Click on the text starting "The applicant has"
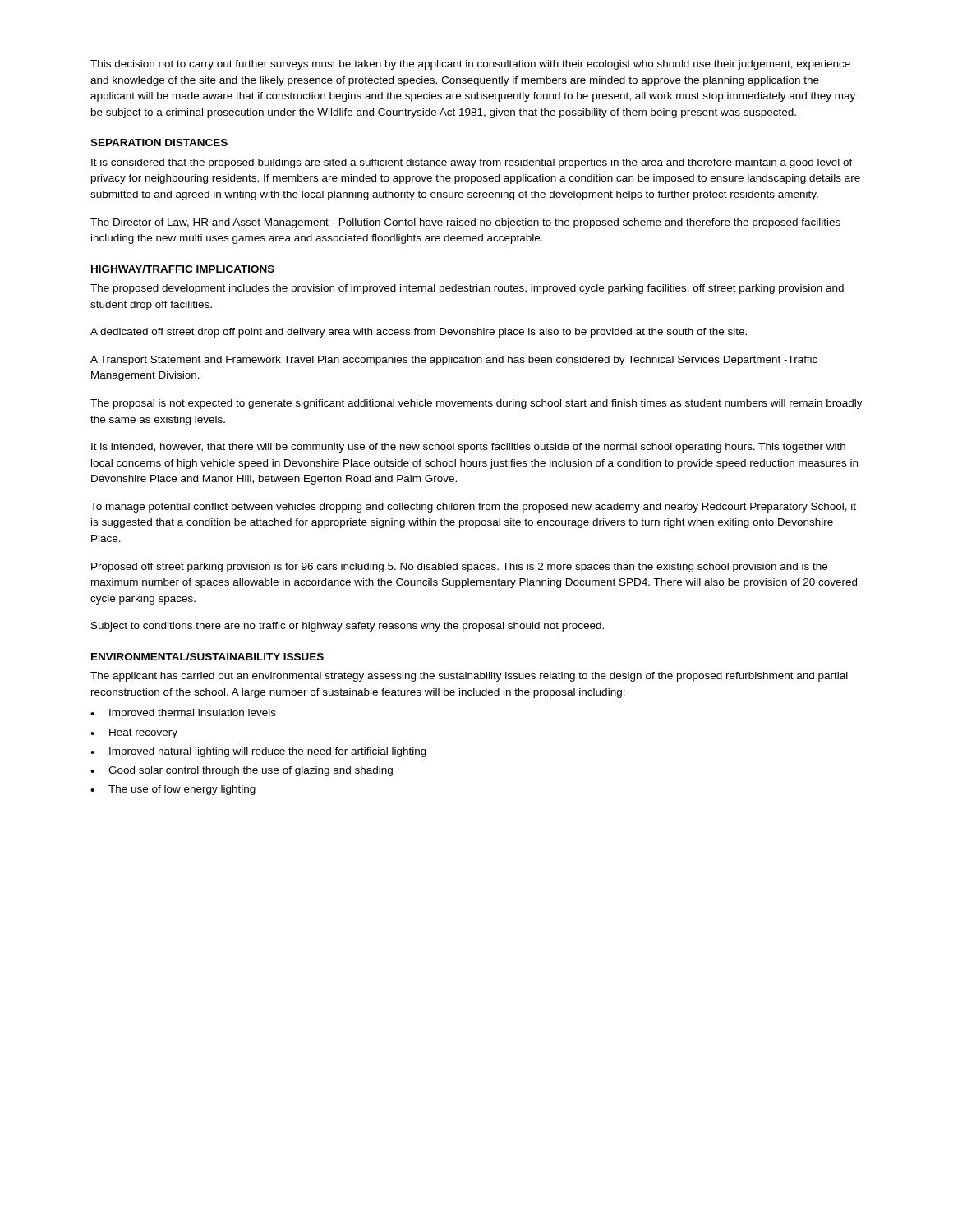 469,684
